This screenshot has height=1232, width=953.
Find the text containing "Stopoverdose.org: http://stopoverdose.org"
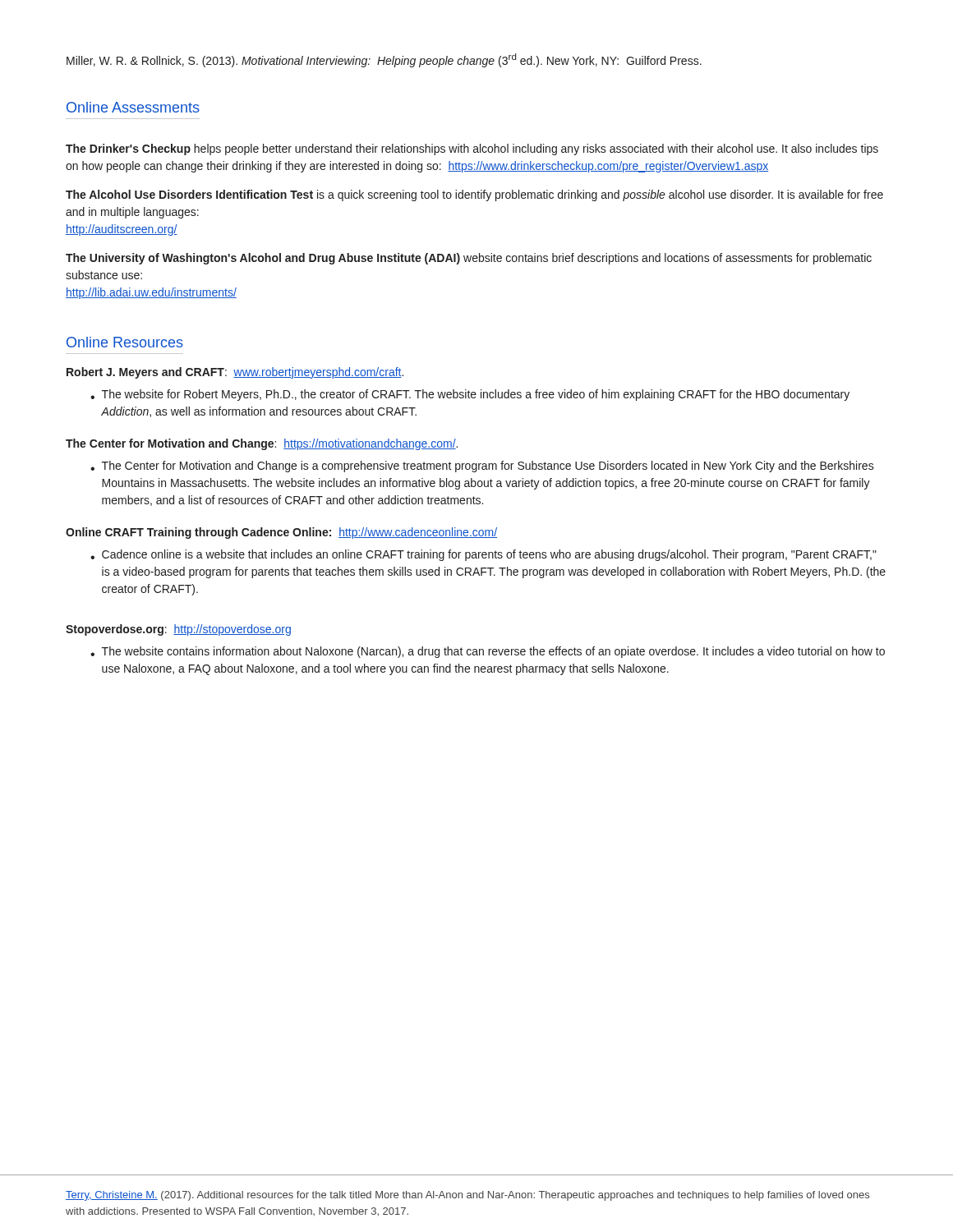(179, 629)
